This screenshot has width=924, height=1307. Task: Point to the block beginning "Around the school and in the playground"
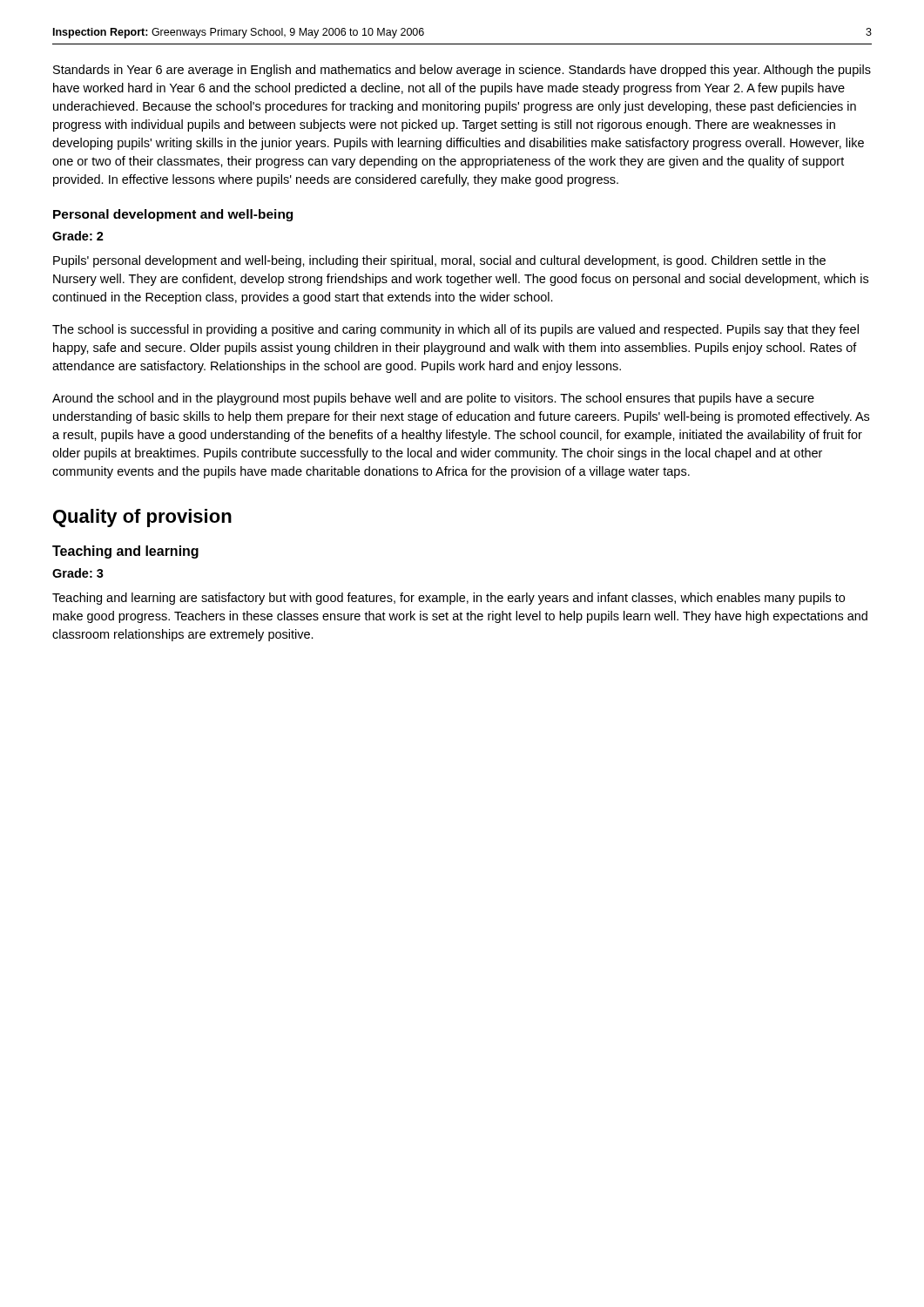click(x=461, y=435)
